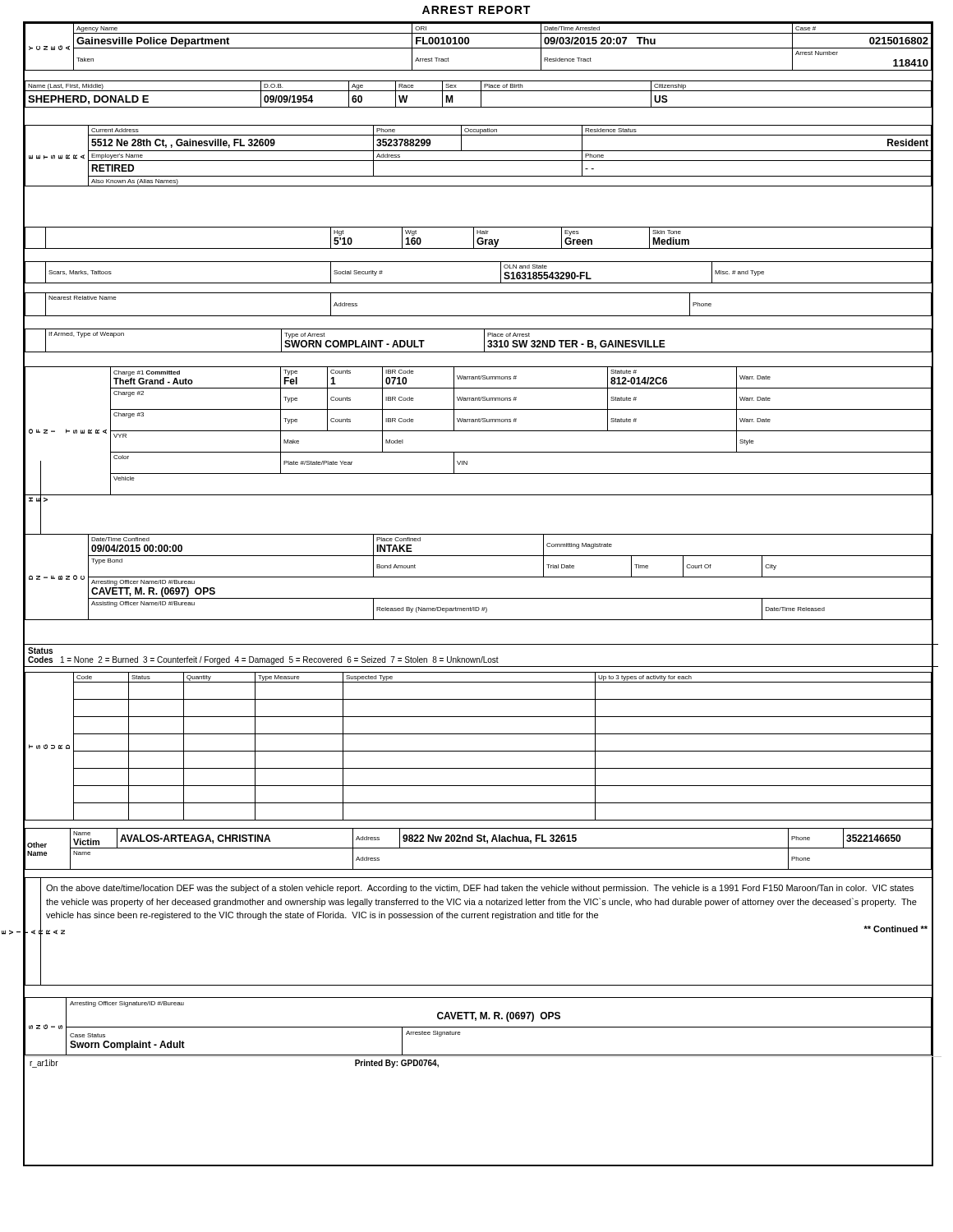953x1232 pixels.
Task: Locate the table with the text "Name (Last, First,"
Action: [478, 94]
